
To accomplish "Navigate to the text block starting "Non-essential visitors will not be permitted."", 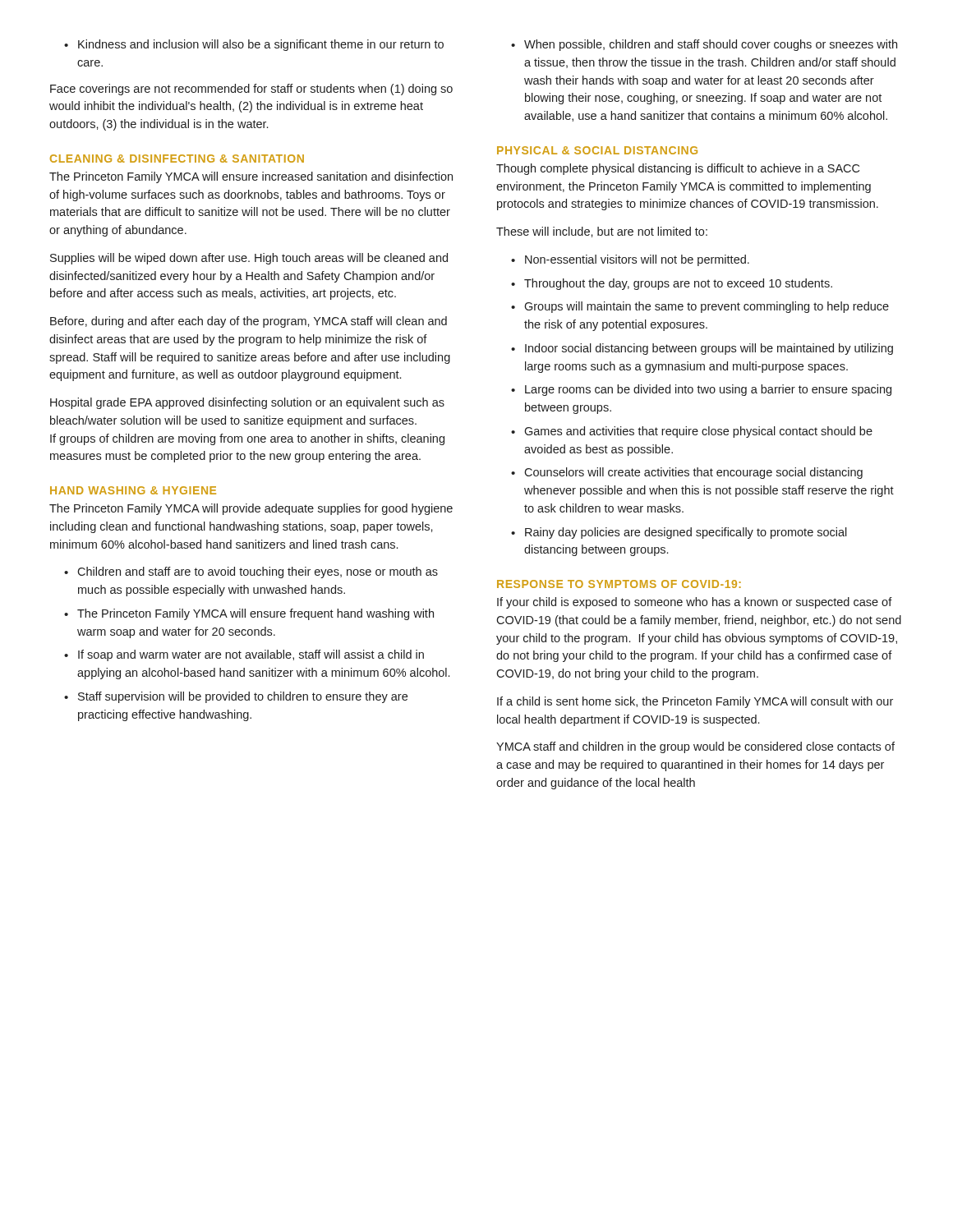I will [637, 259].
